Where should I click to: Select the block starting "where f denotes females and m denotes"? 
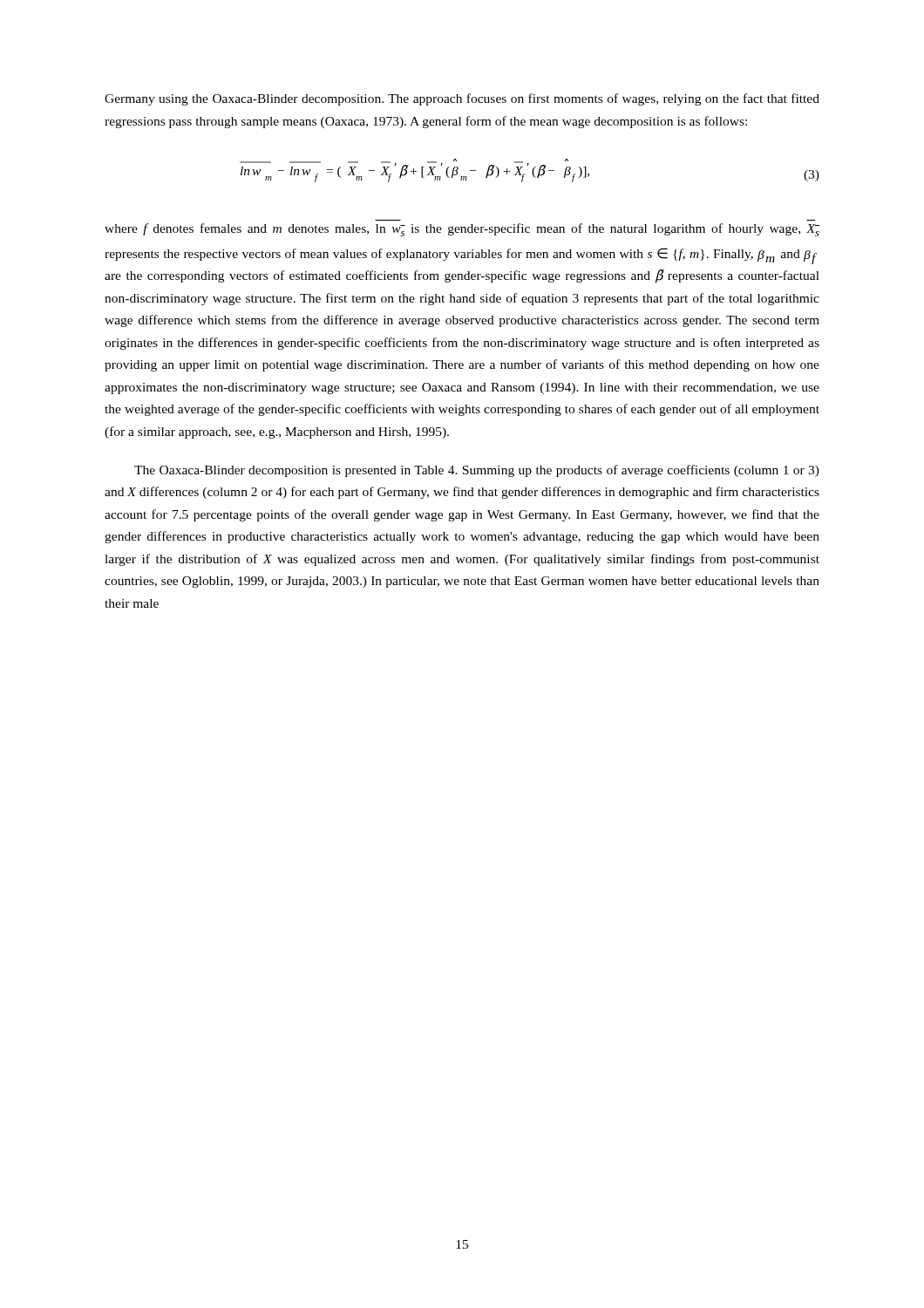point(462,330)
